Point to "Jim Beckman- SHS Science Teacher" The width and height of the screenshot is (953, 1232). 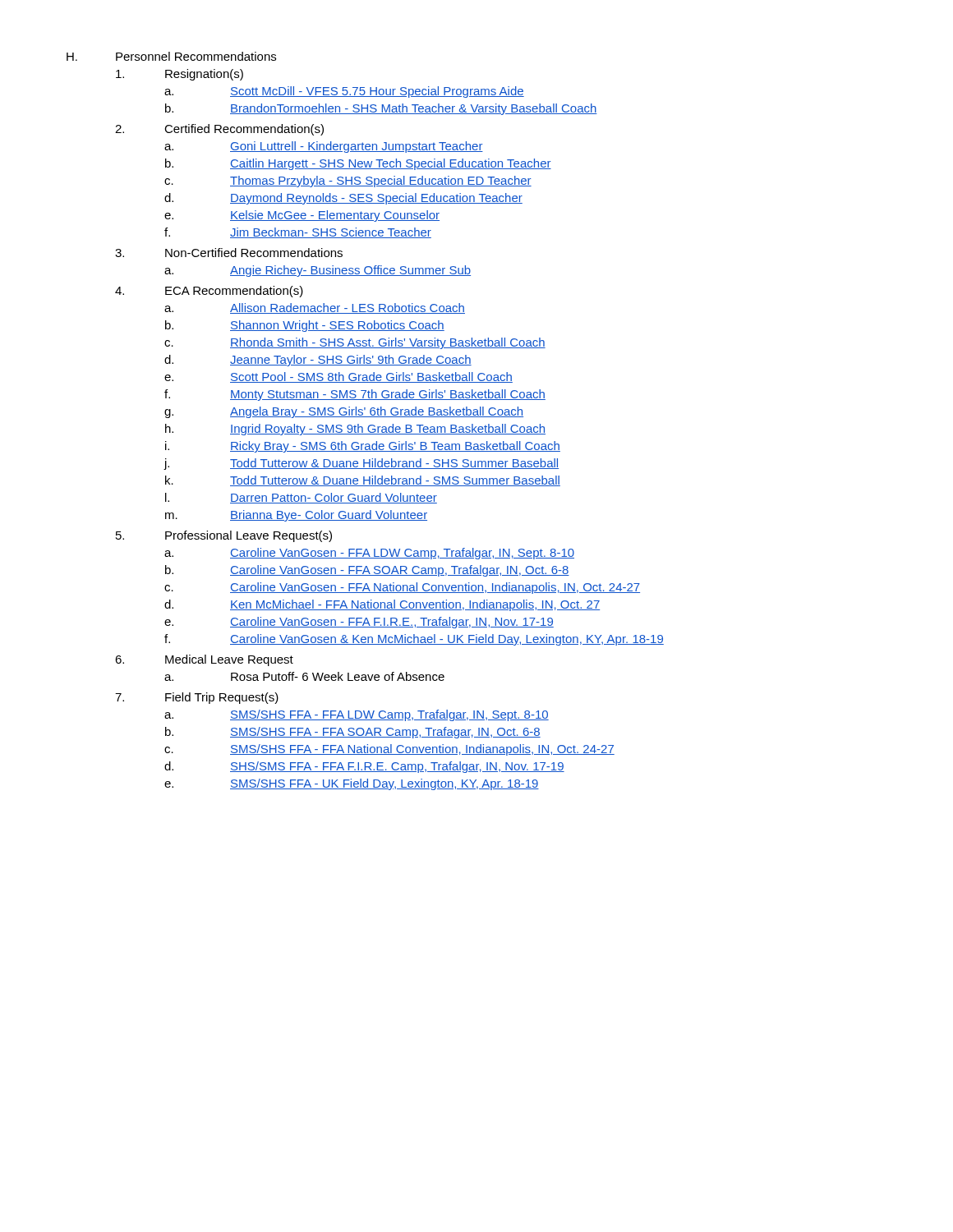point(331,232)
